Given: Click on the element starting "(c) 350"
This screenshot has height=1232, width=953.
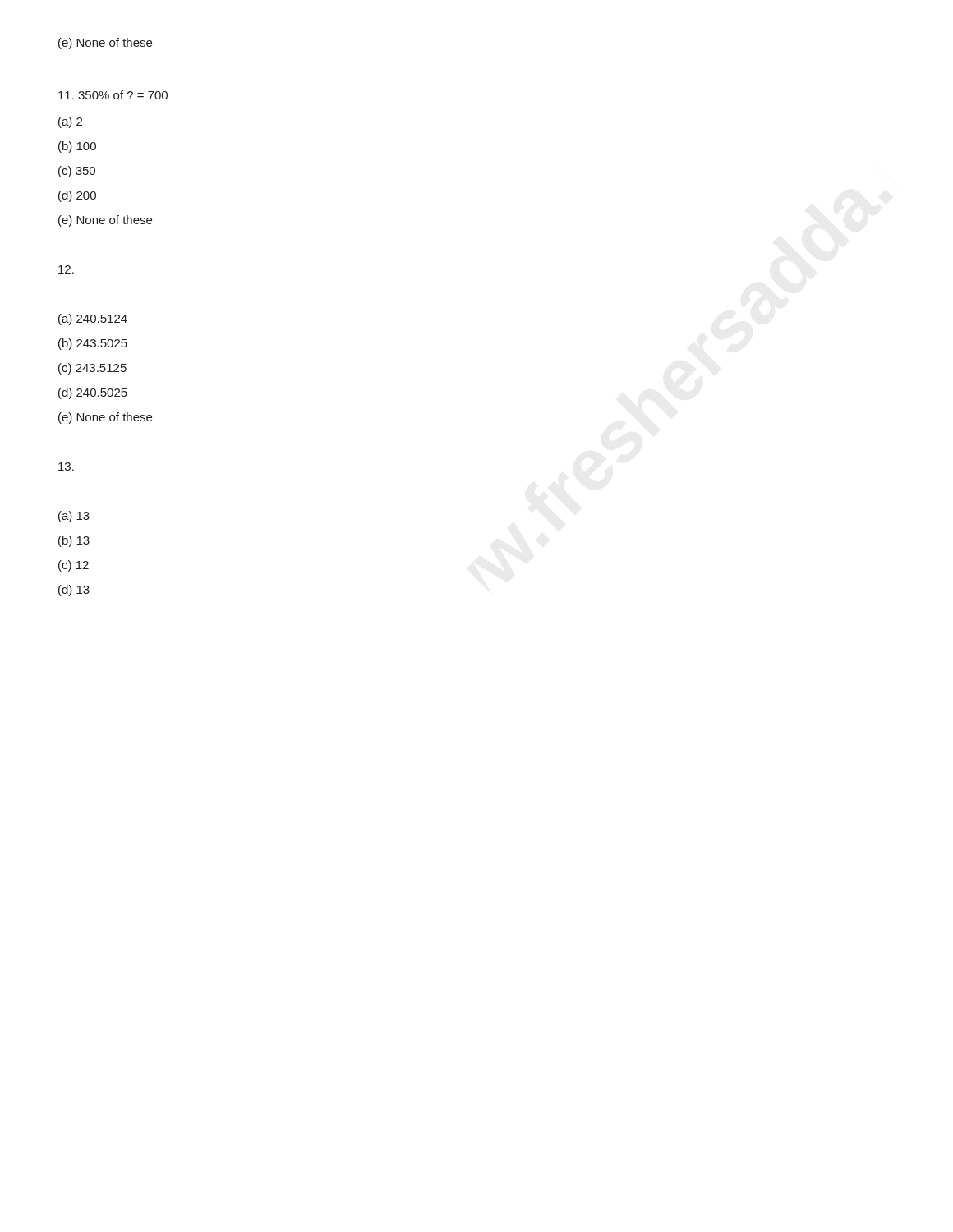Looking at the screenshot, I should click(77, 170).
